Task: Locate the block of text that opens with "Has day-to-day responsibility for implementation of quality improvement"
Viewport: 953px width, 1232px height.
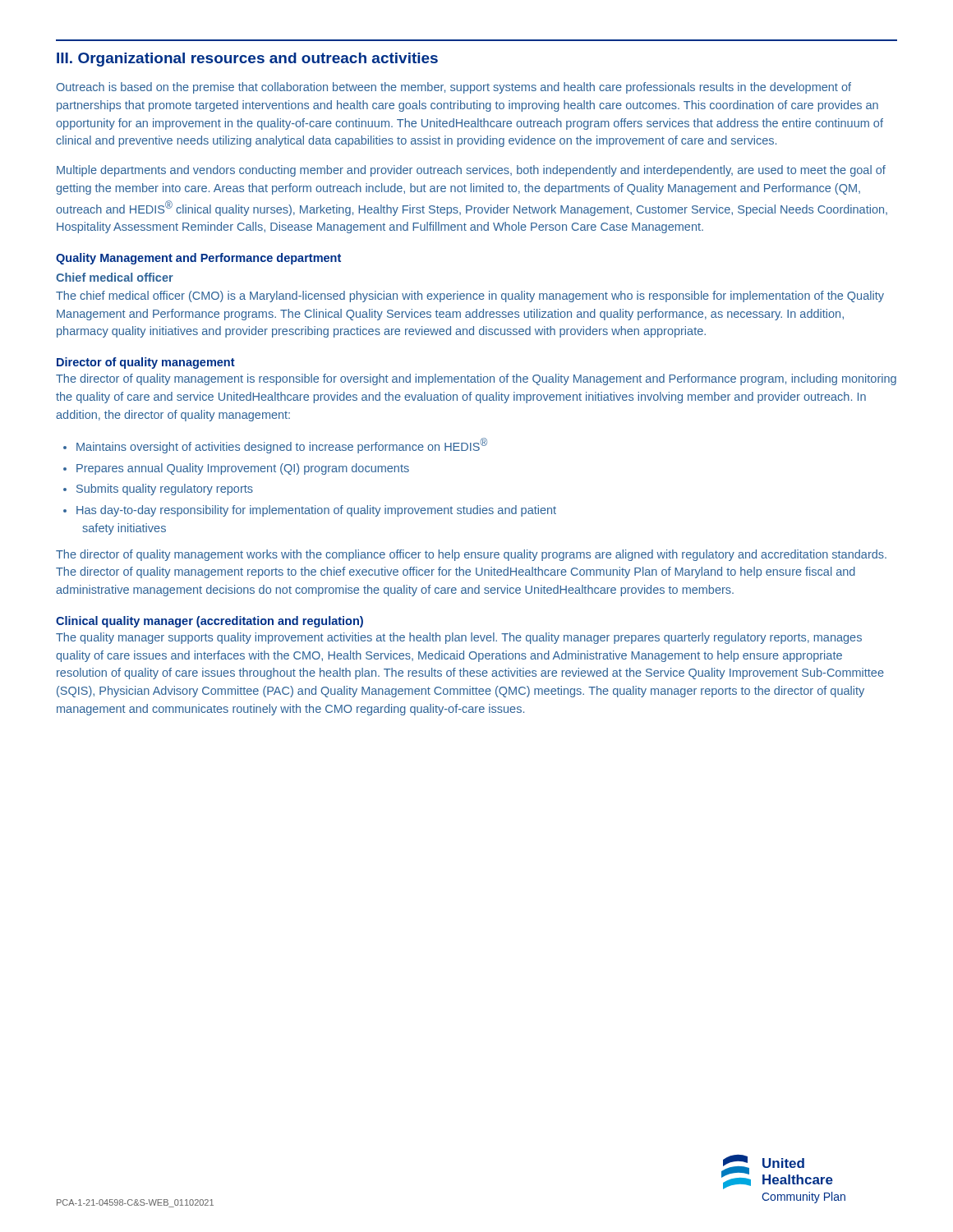Action: tap(316, 519)
